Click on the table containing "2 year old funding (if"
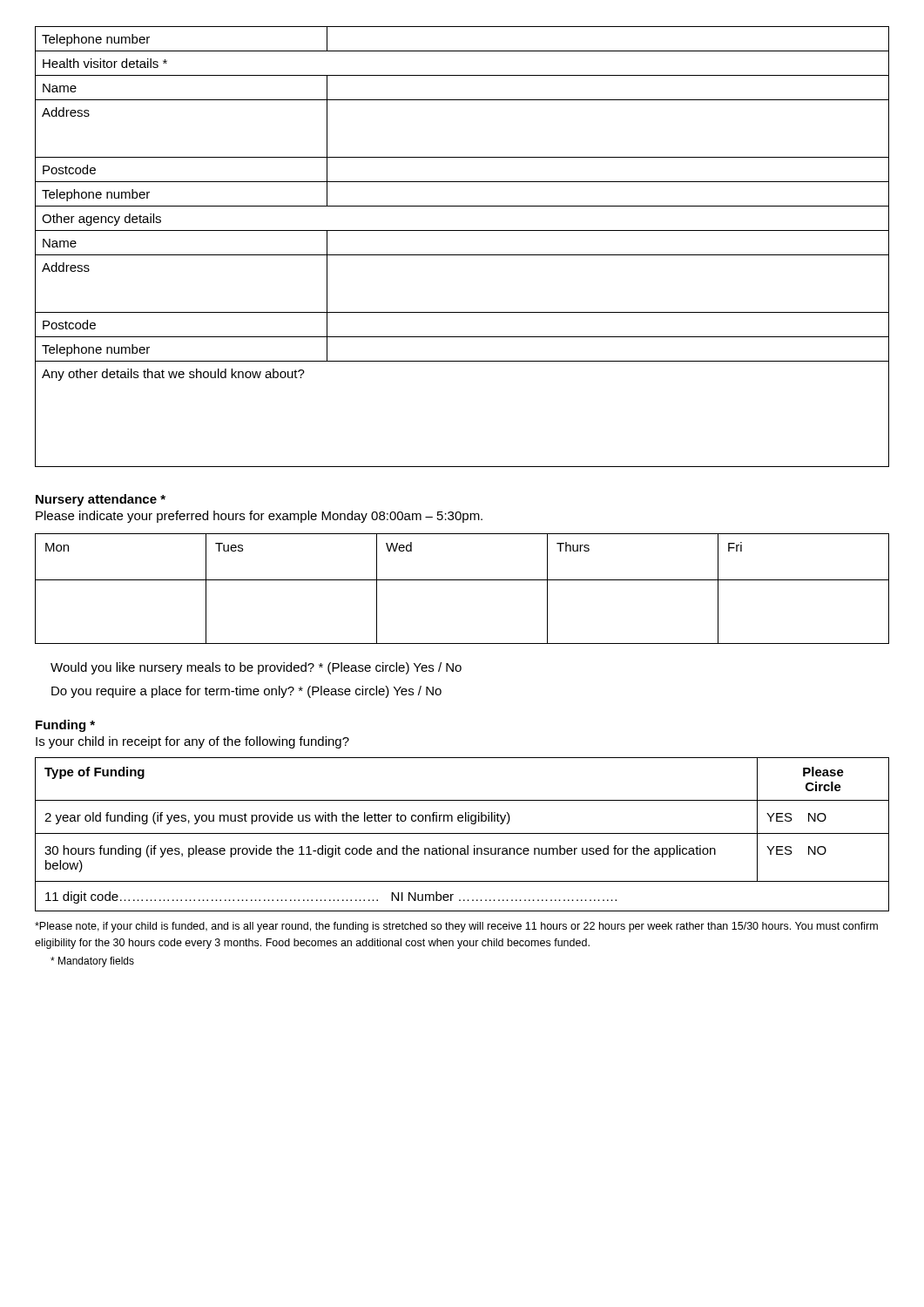The width and height of the screenshot is (924, 1307). 462,834
